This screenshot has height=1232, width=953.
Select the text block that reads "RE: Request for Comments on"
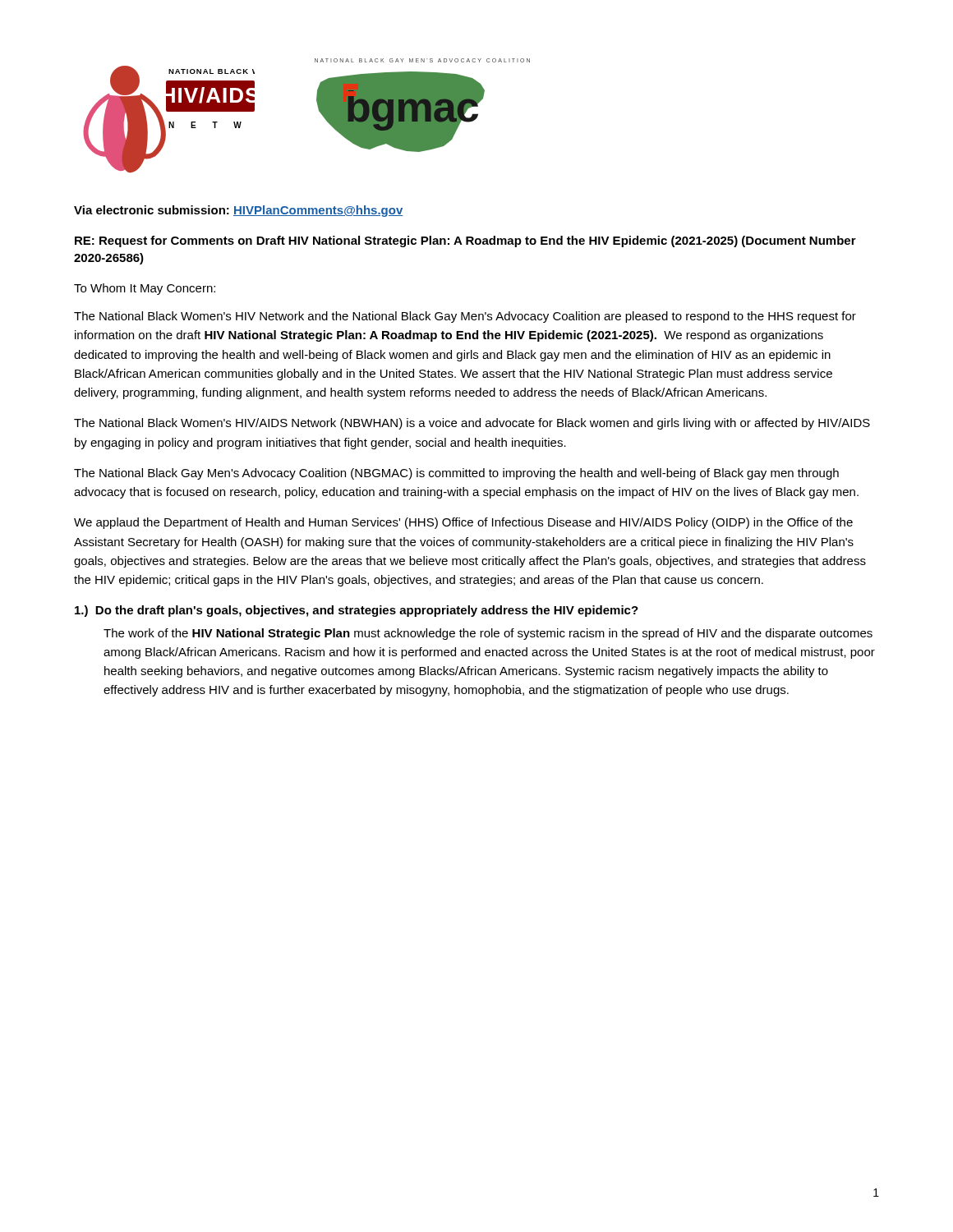click(465, 249)
